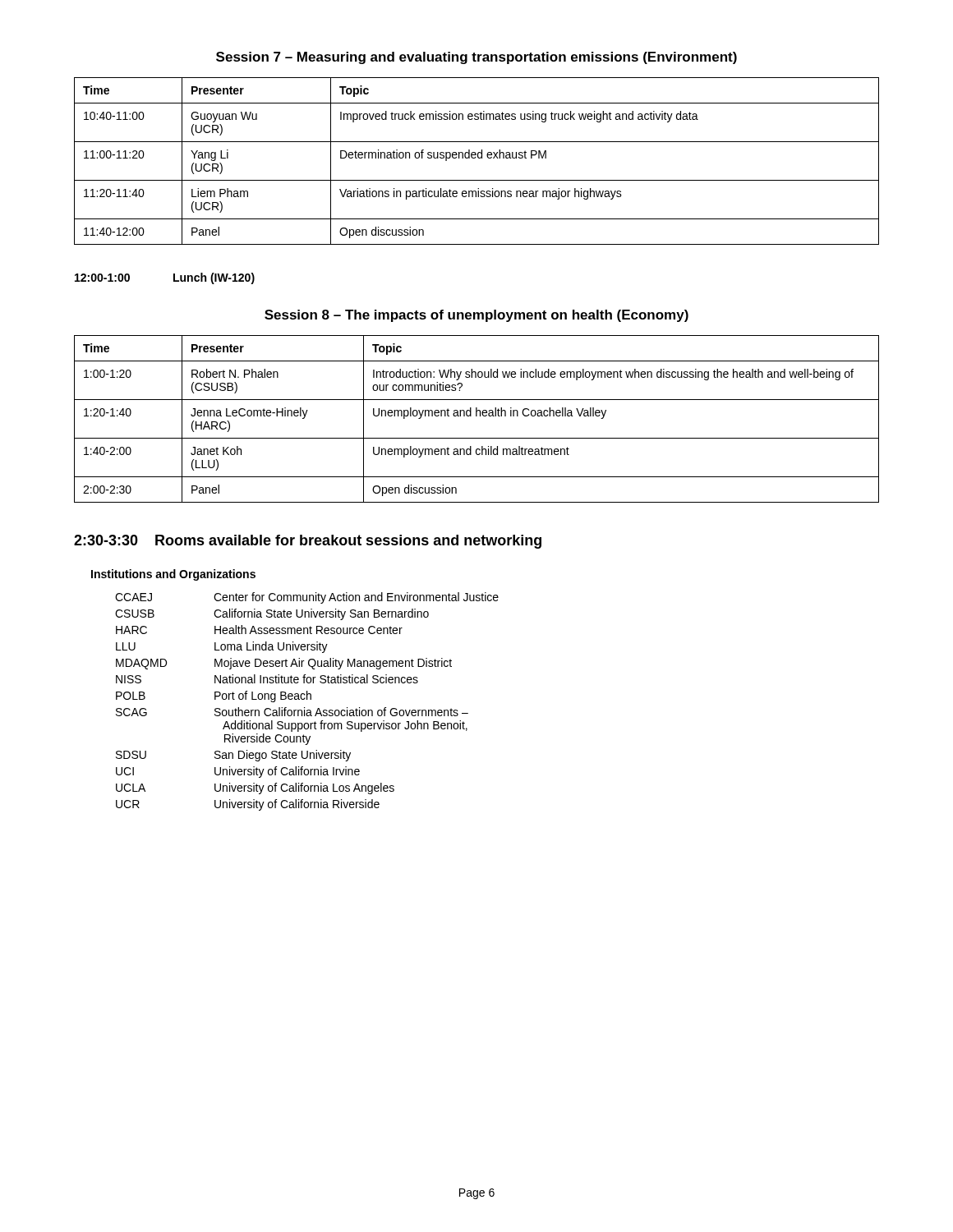The image size is (953, 1232).
Task: Point to "Port of Long Beach"
Action: tap(263, 696)
